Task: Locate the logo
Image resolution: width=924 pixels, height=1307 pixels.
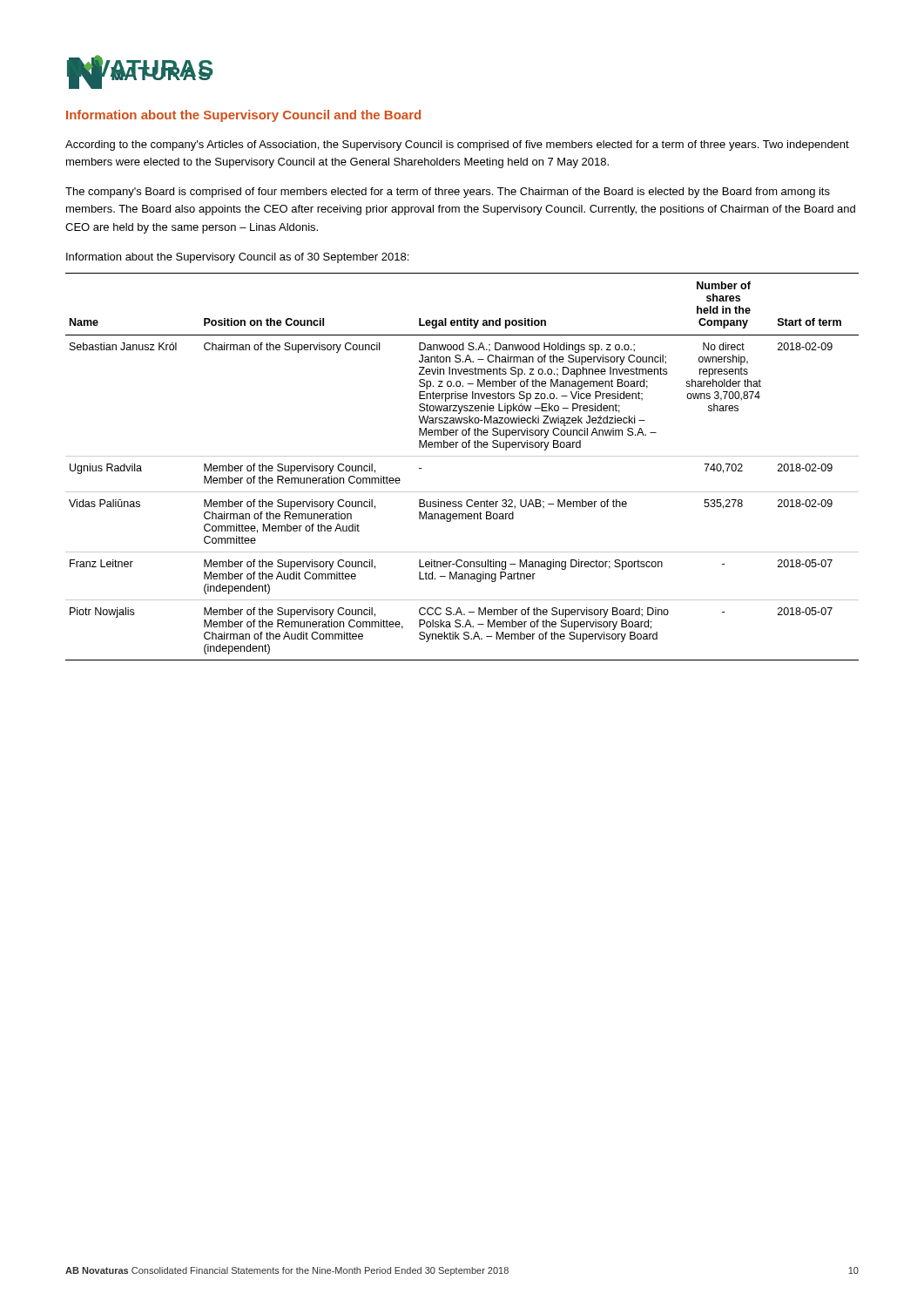Action: pyautogui.click(x=462, y=68)
